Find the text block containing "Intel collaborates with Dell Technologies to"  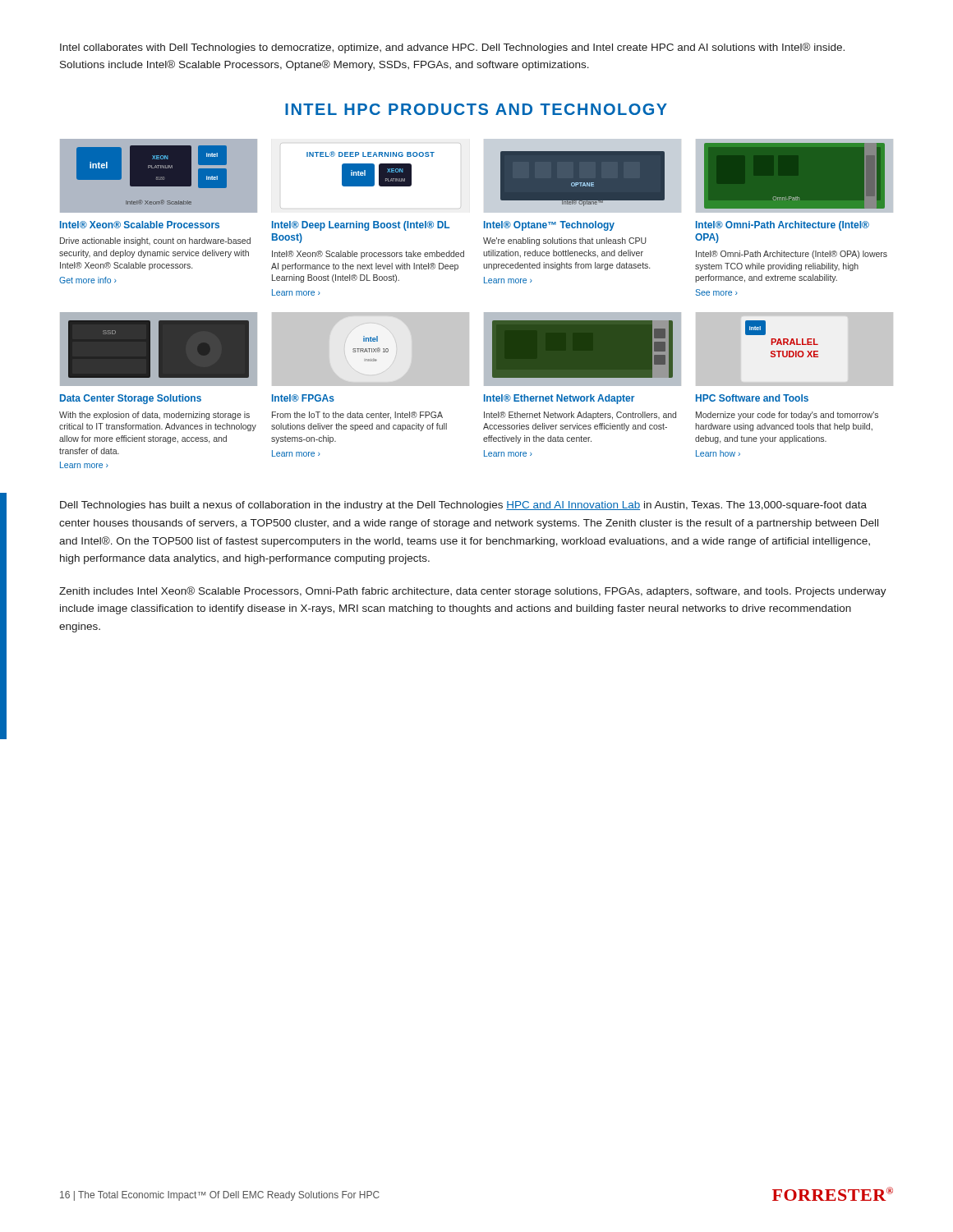pyautogui.click(x=452, y=56)
